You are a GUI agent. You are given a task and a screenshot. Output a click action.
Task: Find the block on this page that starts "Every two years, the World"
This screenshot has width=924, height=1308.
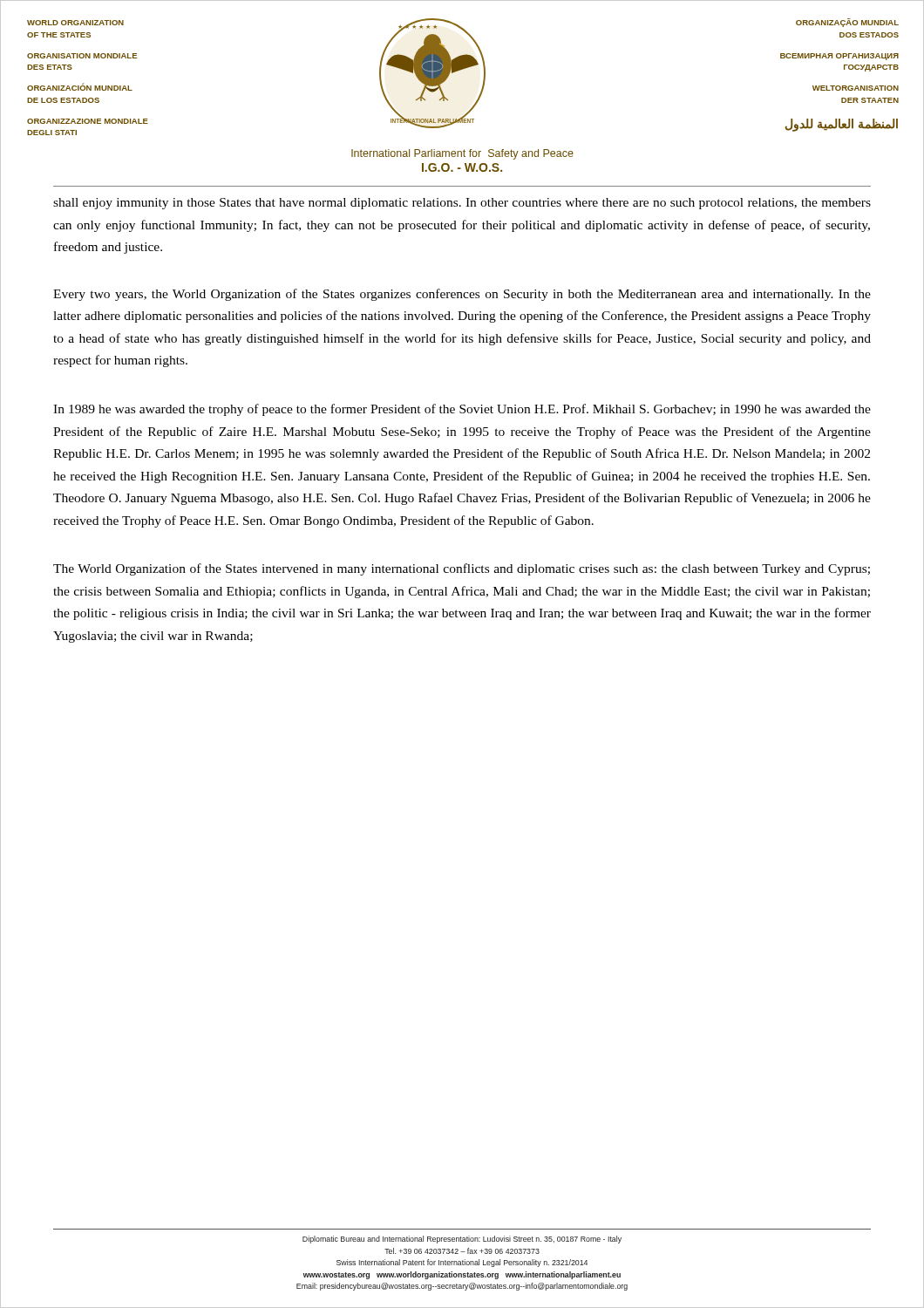tap(462, 327)
